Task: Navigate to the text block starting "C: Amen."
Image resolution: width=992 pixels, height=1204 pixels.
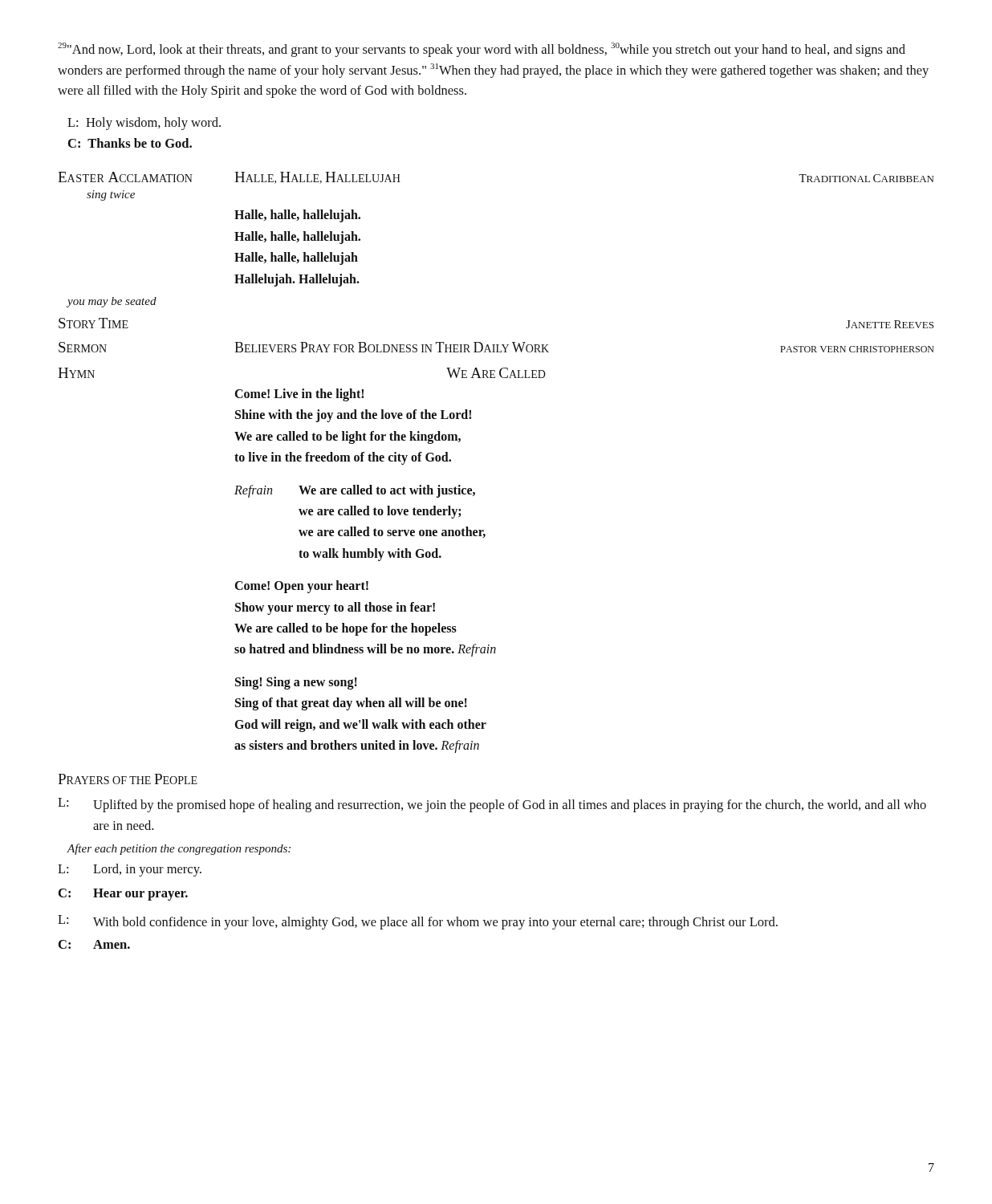Action: pyautogui.click(x=94, y=945)
